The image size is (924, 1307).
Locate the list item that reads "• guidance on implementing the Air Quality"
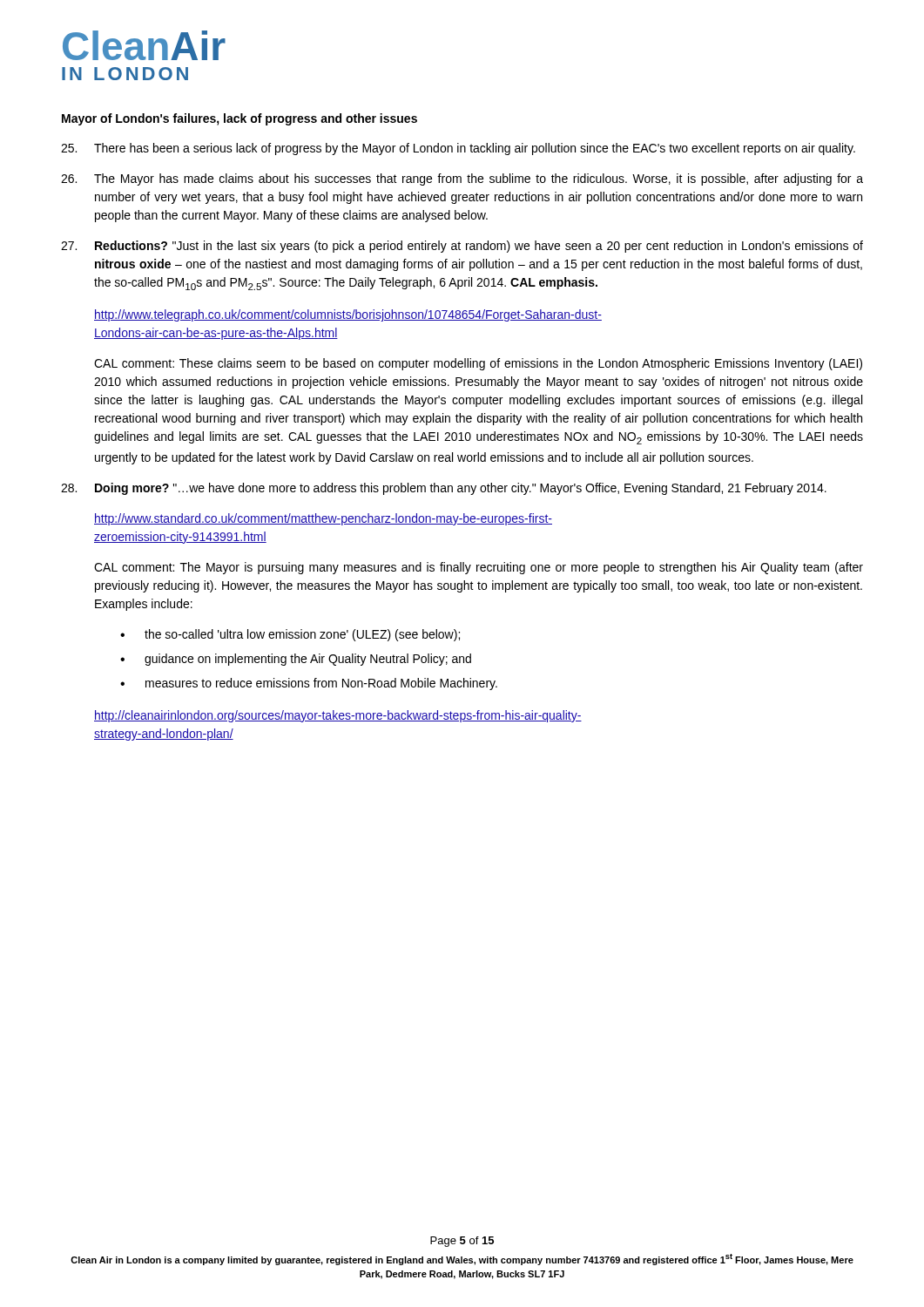[296, 660]
